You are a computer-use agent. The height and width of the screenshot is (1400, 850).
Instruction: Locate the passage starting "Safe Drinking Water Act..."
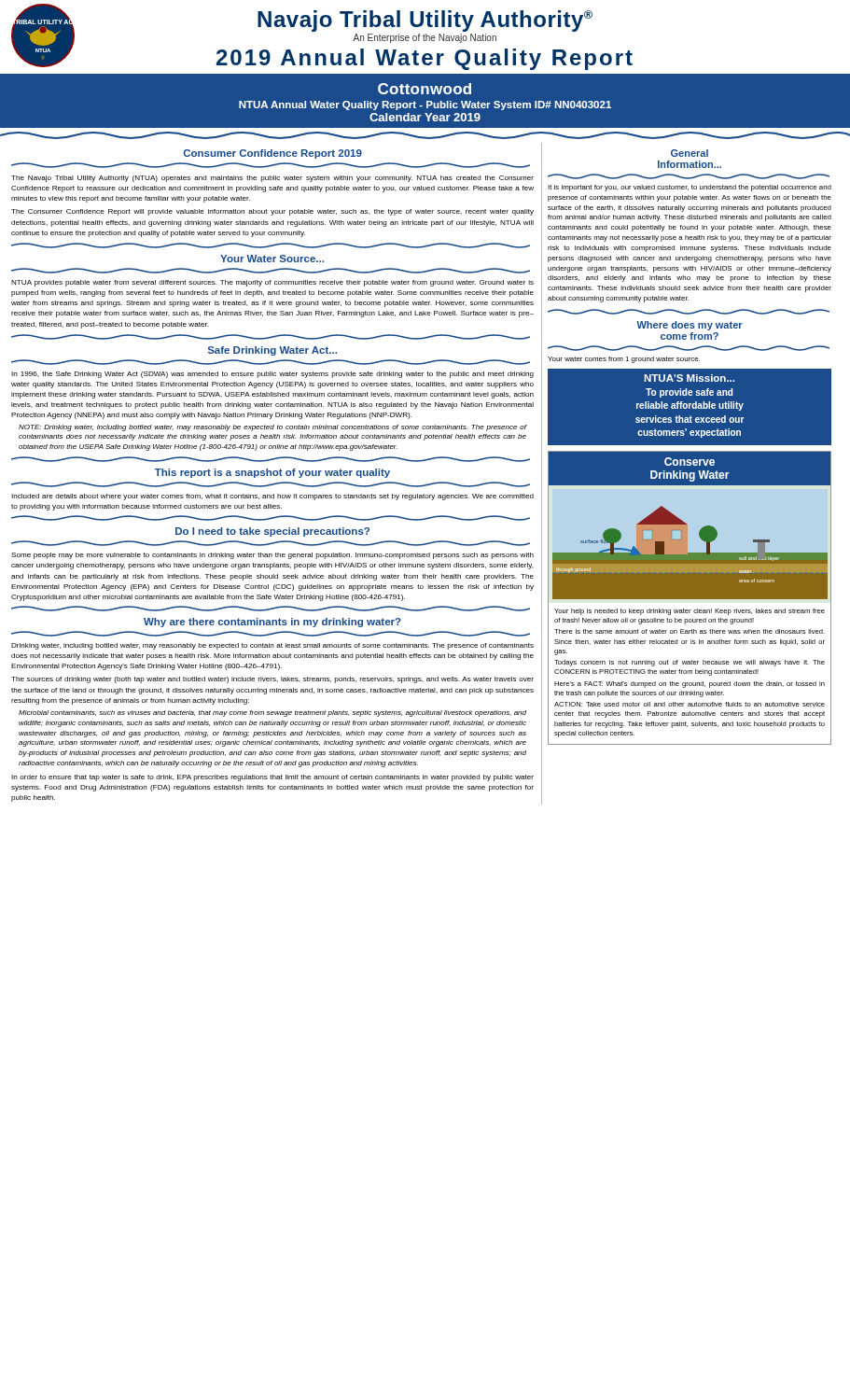coord(272,350)
